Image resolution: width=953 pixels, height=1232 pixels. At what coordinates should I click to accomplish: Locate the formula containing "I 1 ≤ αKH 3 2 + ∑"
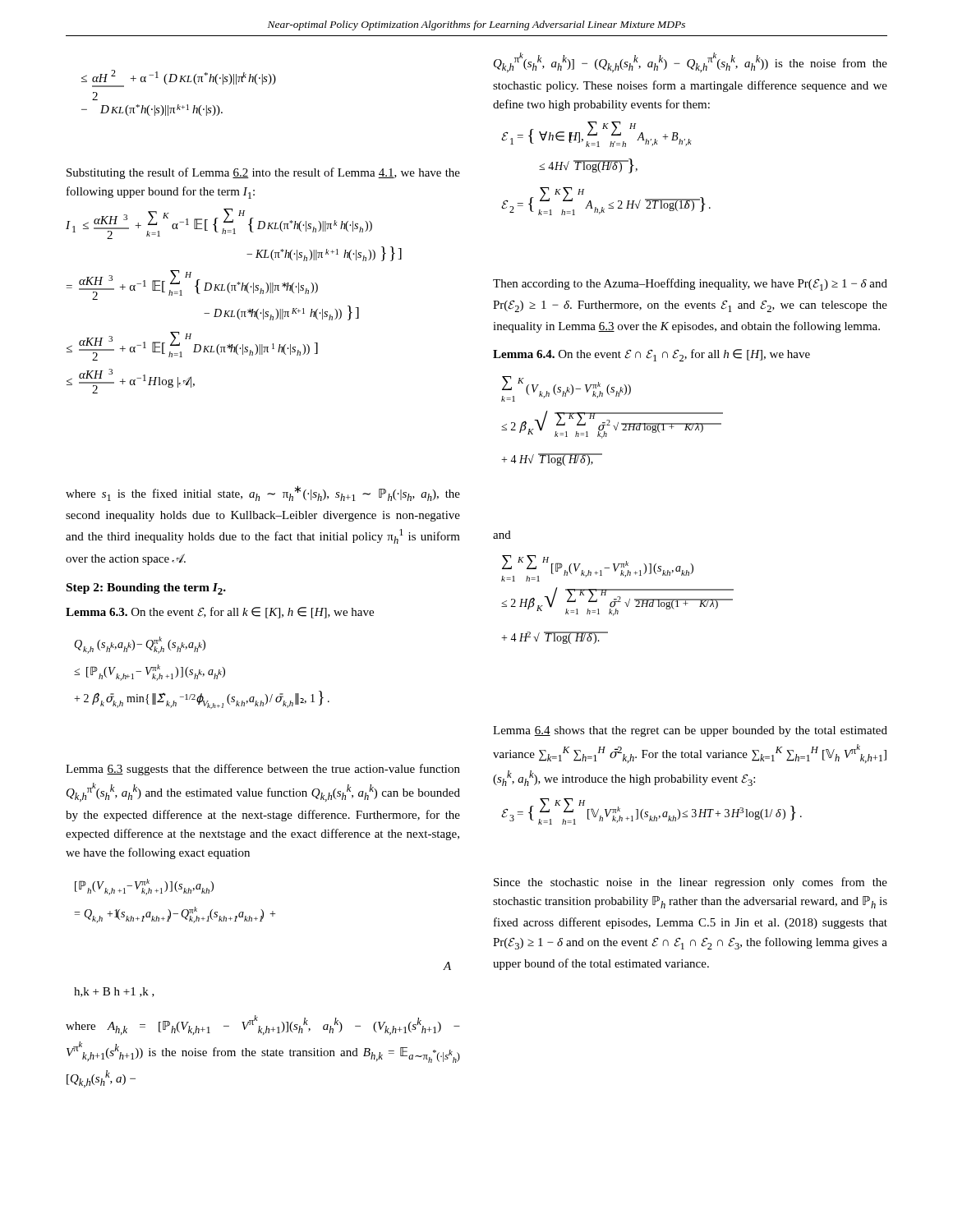259,340
